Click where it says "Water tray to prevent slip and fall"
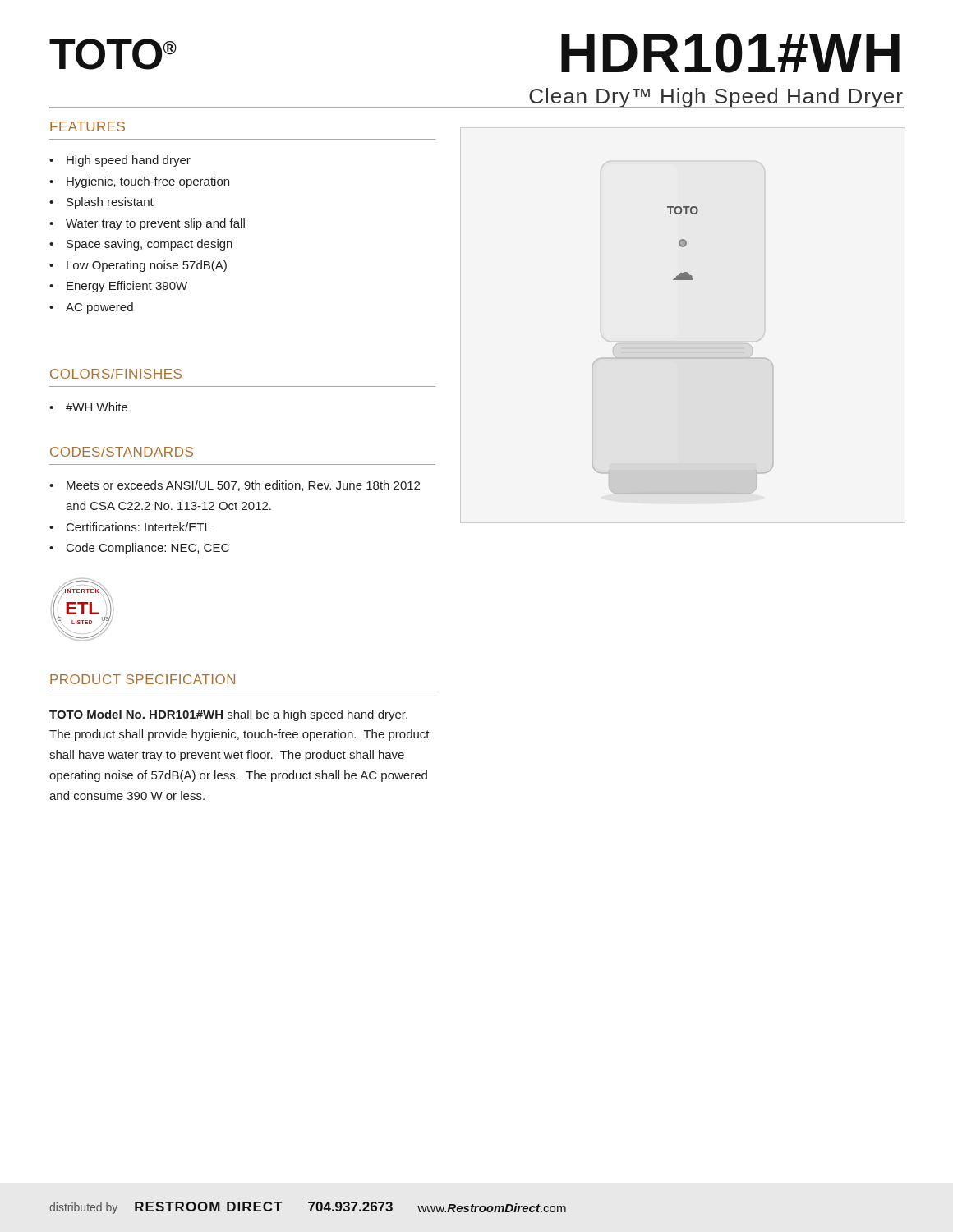The height and width of the screenshot is (1232, 953). pos(156,223)
